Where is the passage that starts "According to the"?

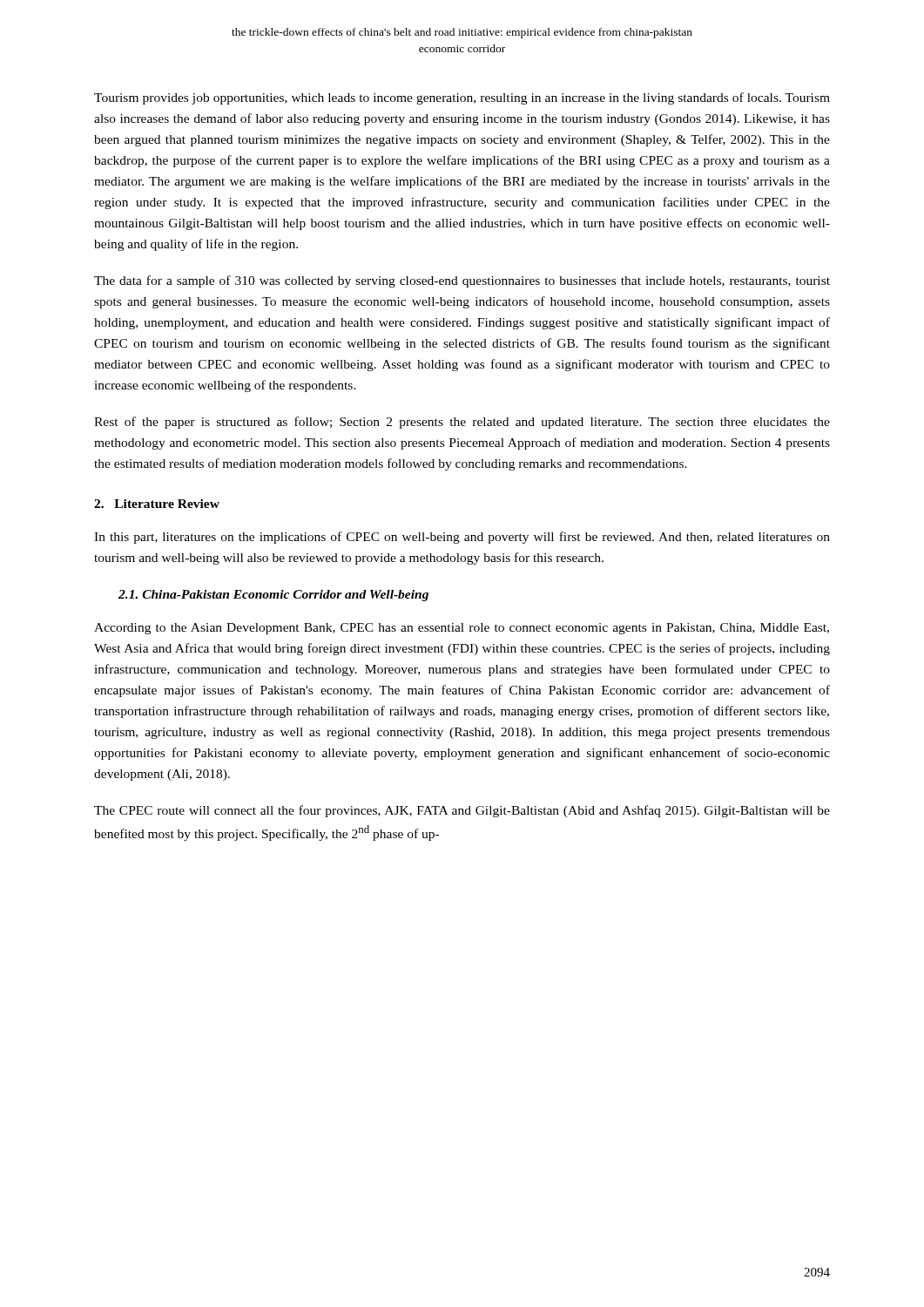click(x=462, y=700)
